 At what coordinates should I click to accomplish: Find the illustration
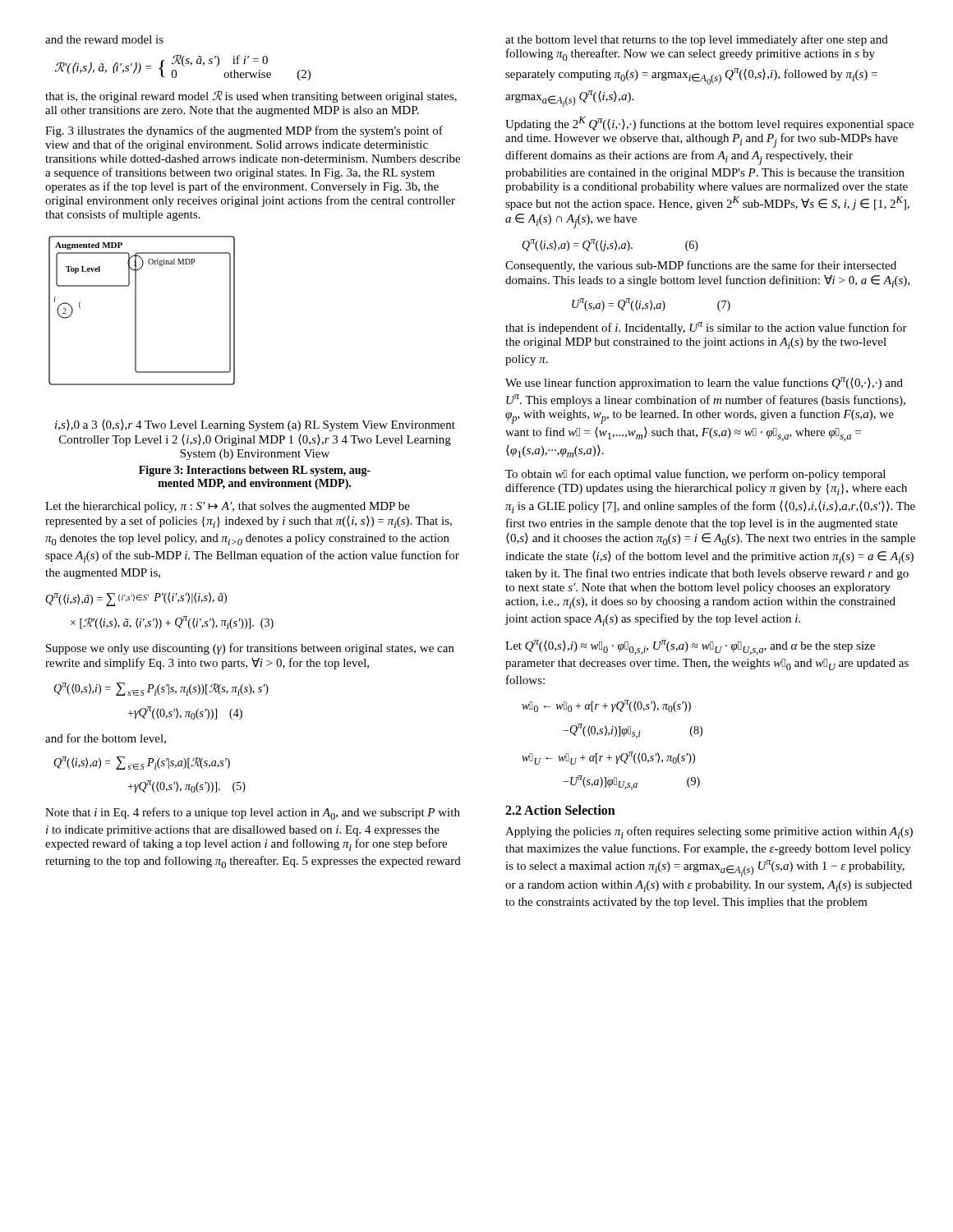pos(255,345)
